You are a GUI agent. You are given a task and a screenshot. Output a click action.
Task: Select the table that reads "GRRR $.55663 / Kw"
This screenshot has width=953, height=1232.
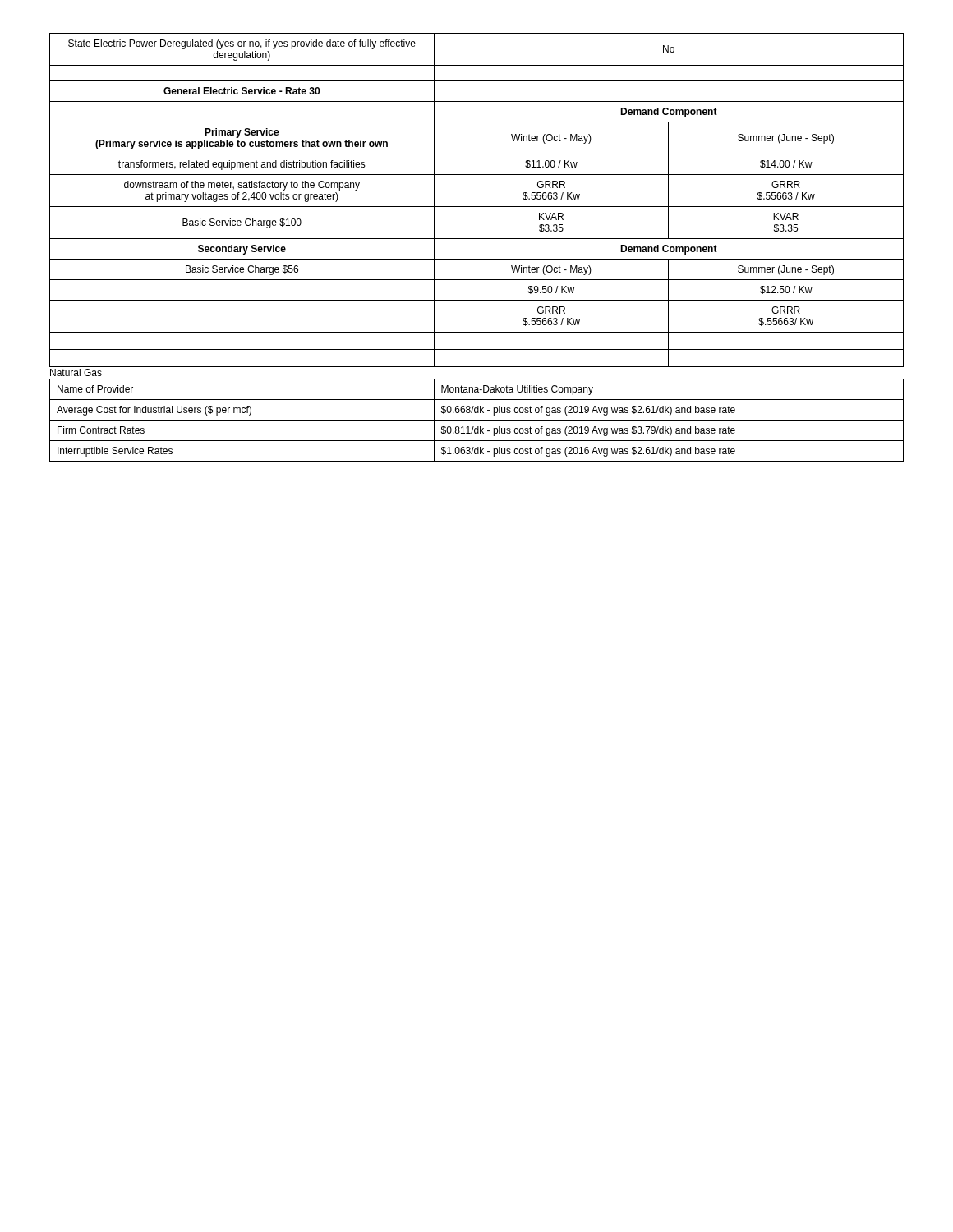[x=476, y=200]
